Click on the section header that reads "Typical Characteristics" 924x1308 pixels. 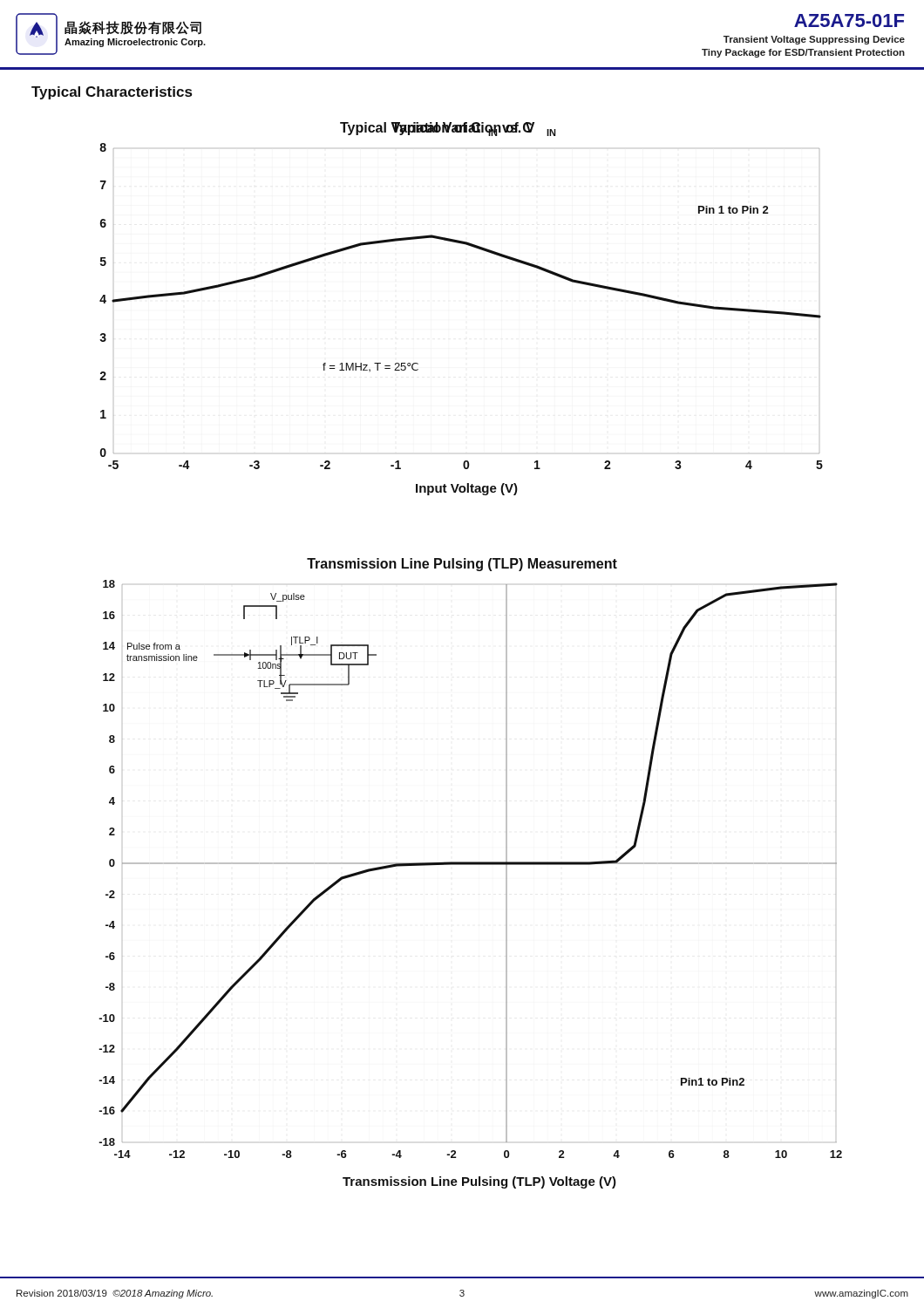point(112,92)
